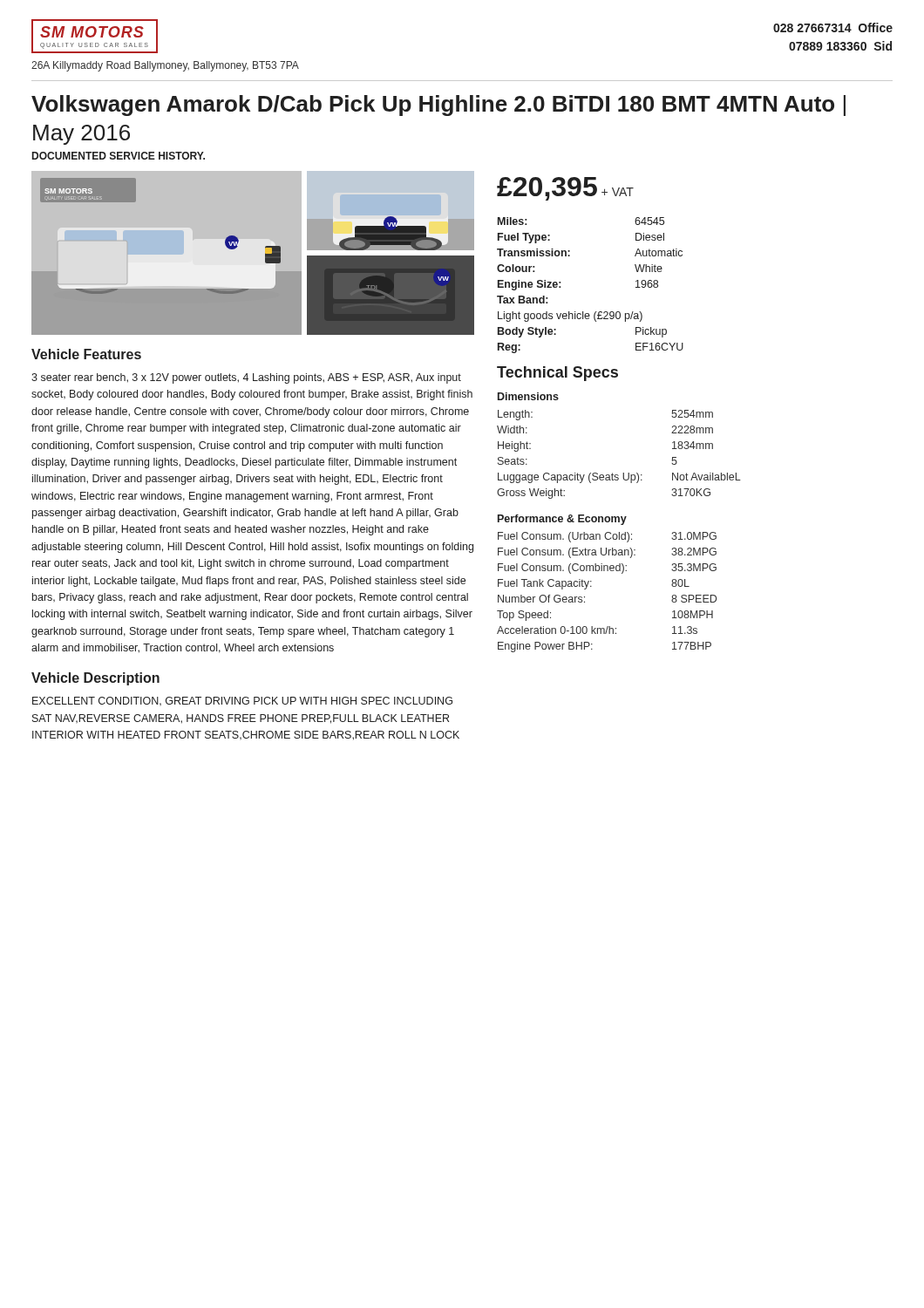The width and height of the screenshot is (924, 1308).
Task: Point to the block starting "028 27667314 Office 07889 183360"
Action: pyautogui.click(x=833, y=37)
